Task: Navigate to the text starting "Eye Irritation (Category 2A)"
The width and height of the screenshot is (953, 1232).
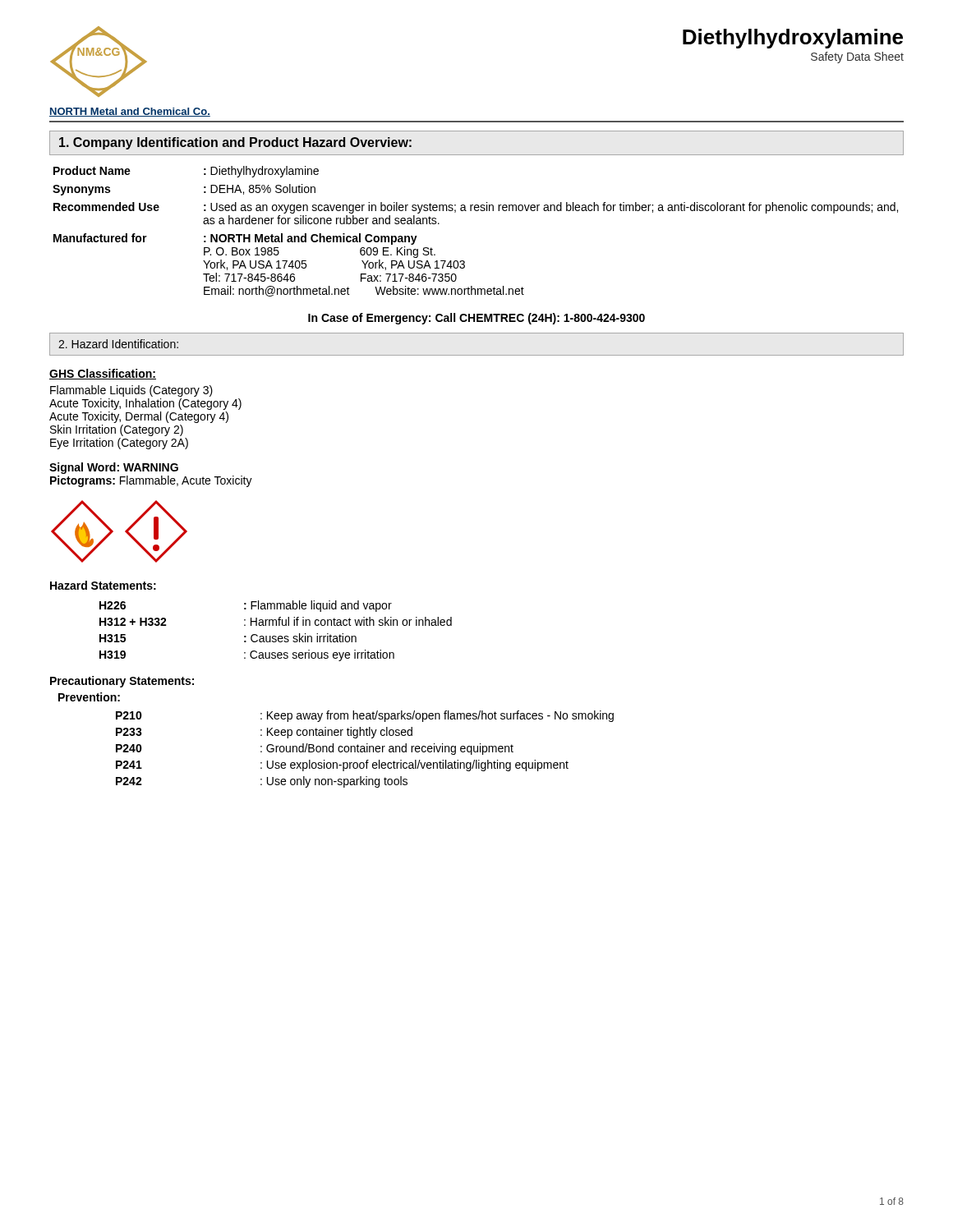Action: tap(119, 443)
